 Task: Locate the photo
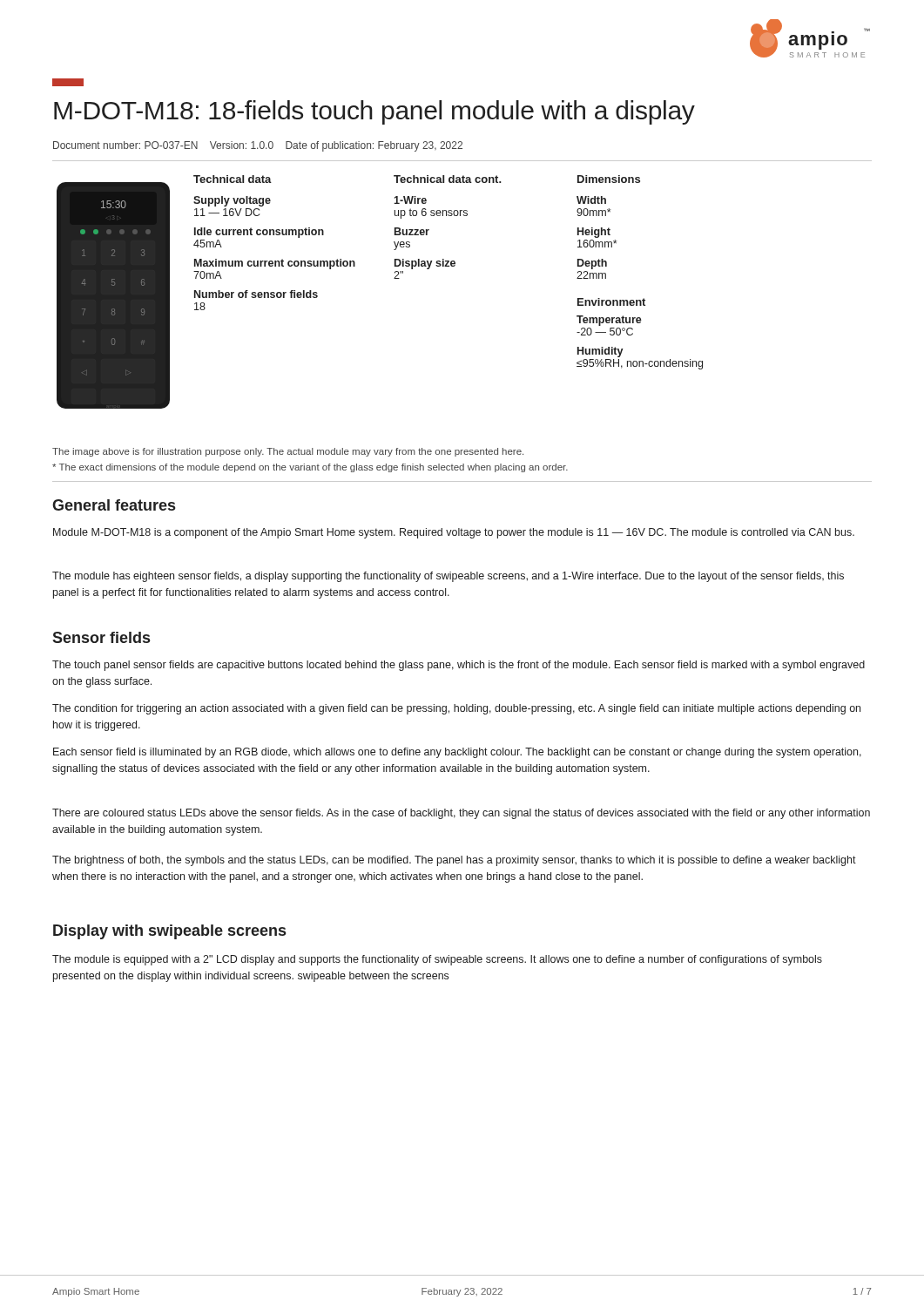click(117, 297)
